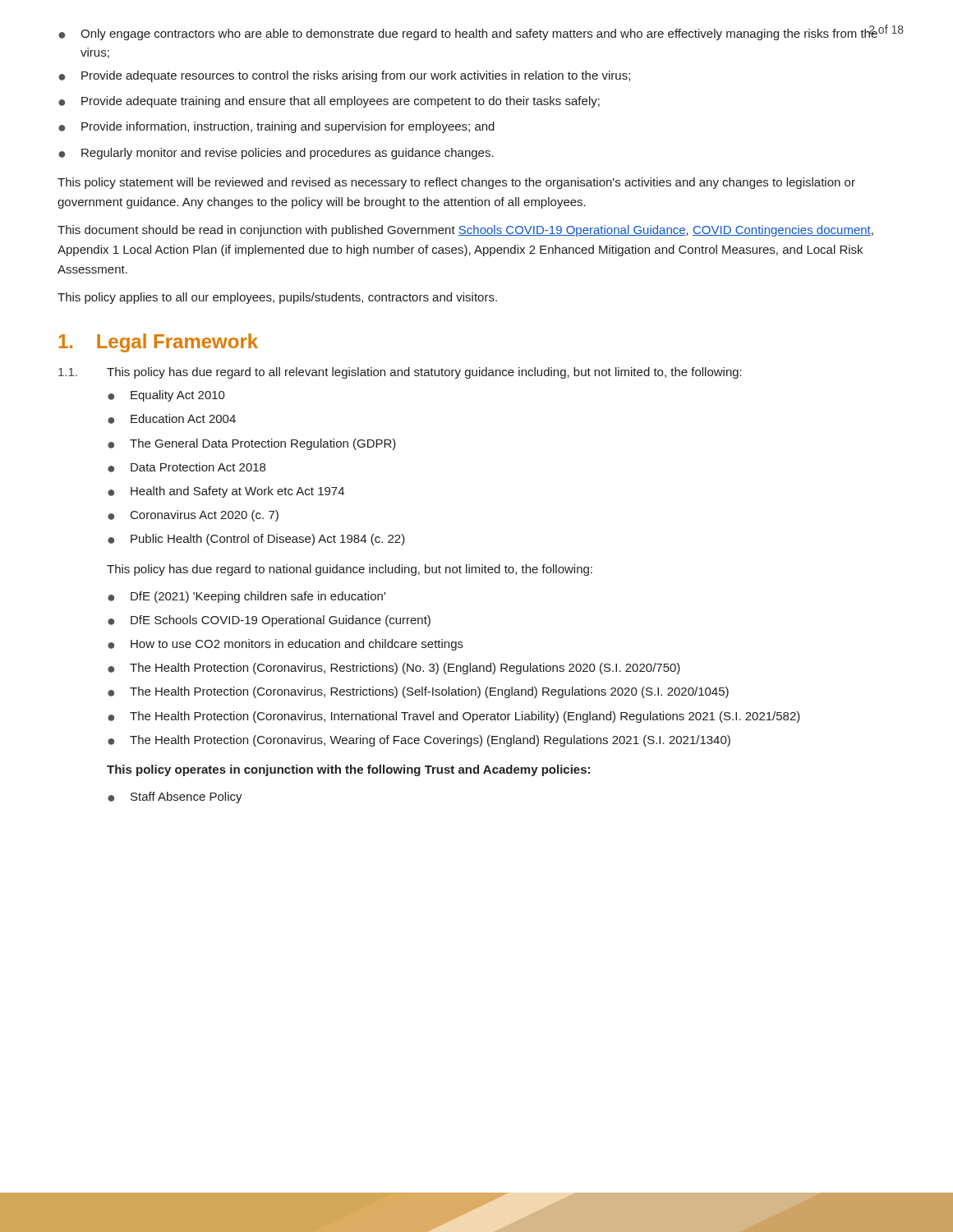Locate the text block containing "This policy statement will be"

(x=456, y=192)
